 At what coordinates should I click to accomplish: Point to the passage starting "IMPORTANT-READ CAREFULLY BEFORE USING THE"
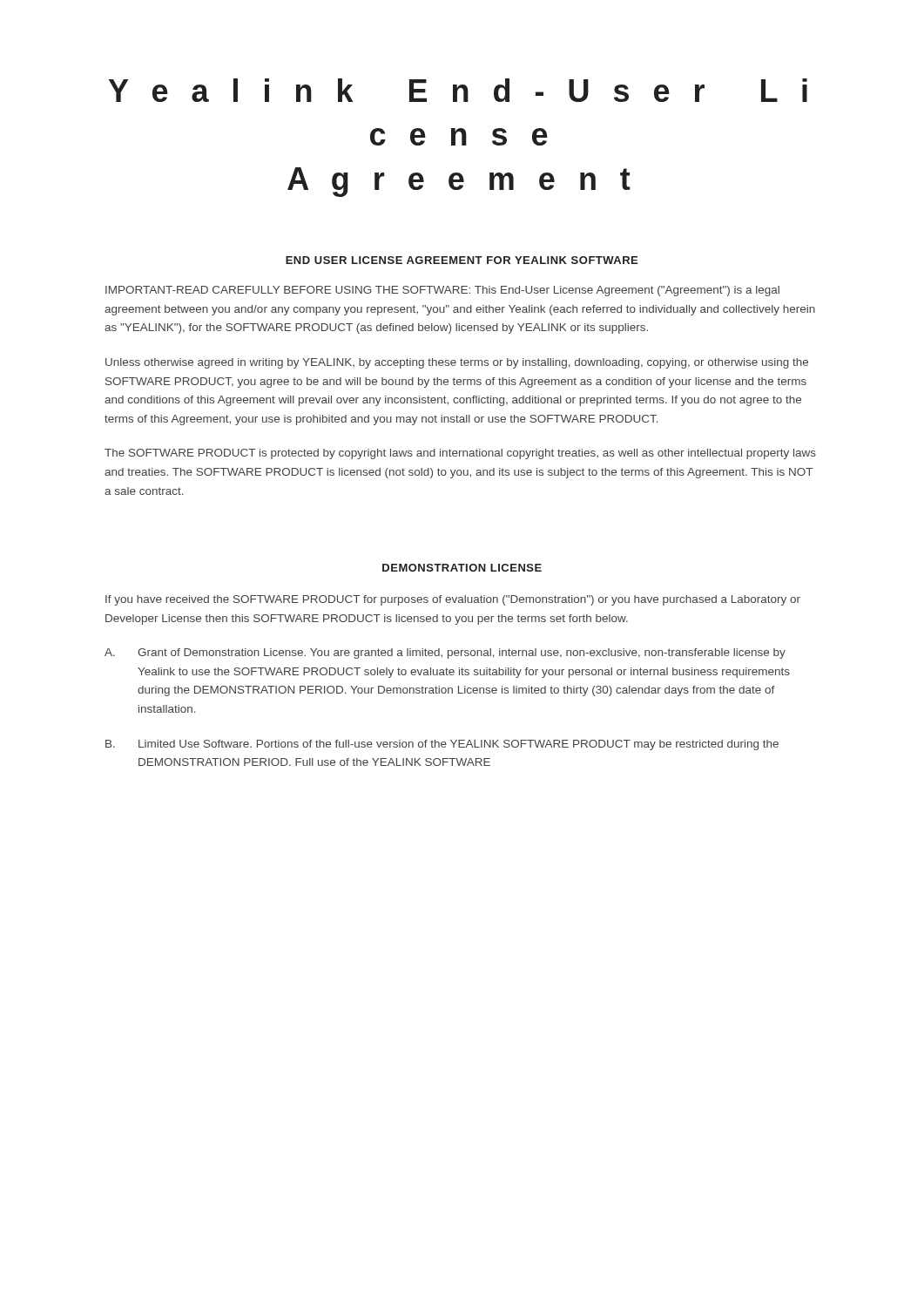point(460,309)
